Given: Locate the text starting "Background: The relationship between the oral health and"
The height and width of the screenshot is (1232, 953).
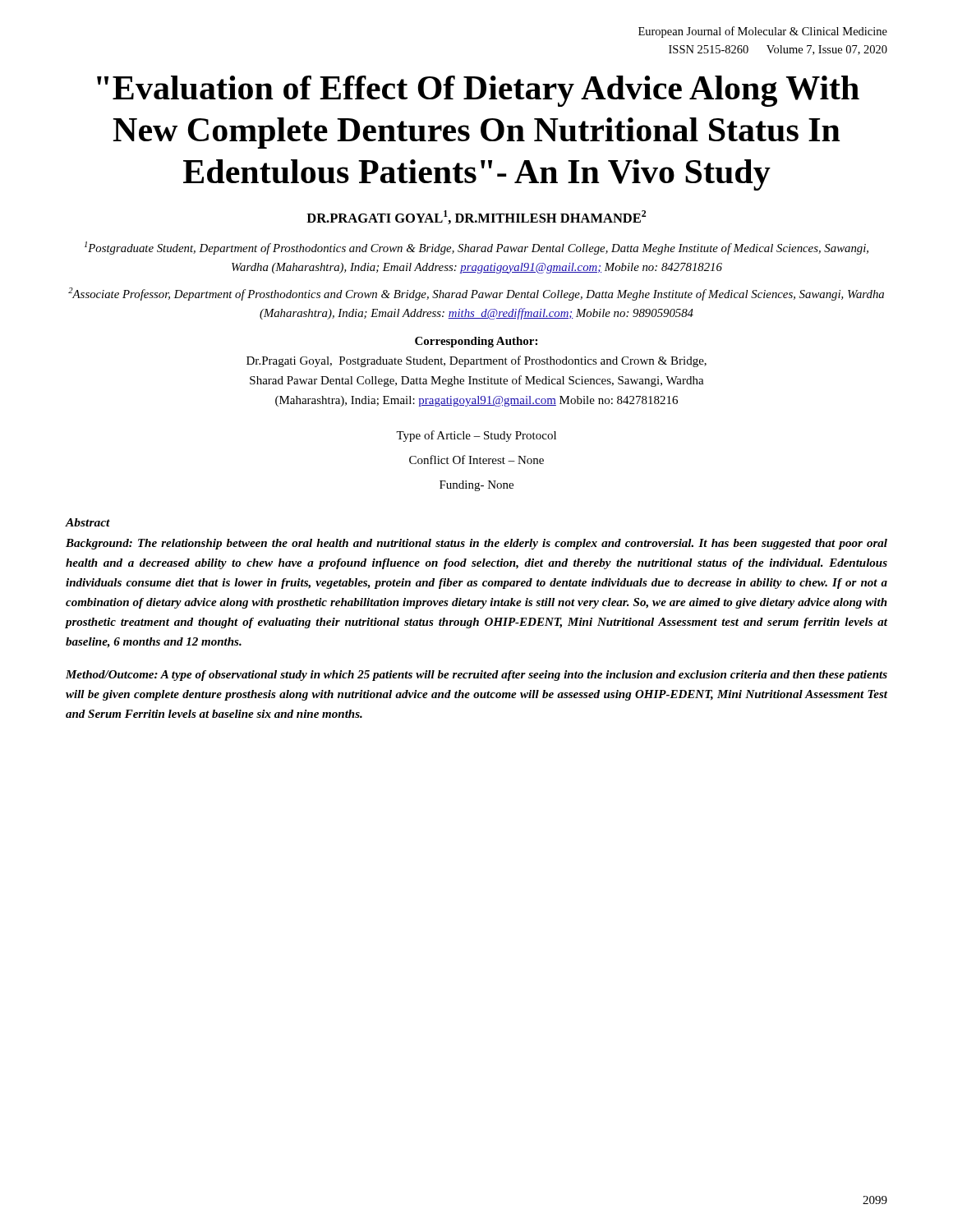Looking at the screenshot, I should 476,592.
